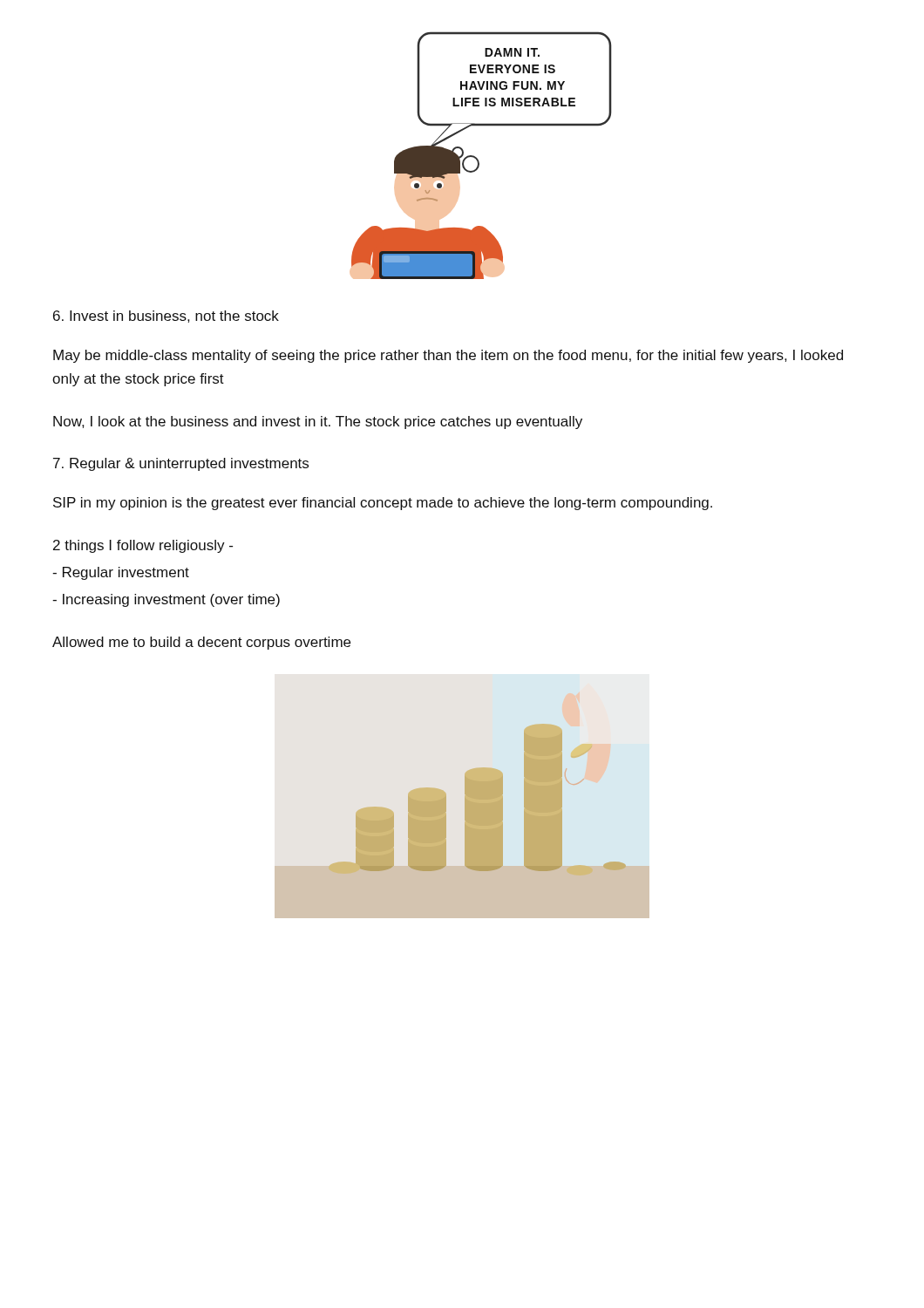Find the region starting "7. Regular & uninterrupted investments"

click(181, 463)
